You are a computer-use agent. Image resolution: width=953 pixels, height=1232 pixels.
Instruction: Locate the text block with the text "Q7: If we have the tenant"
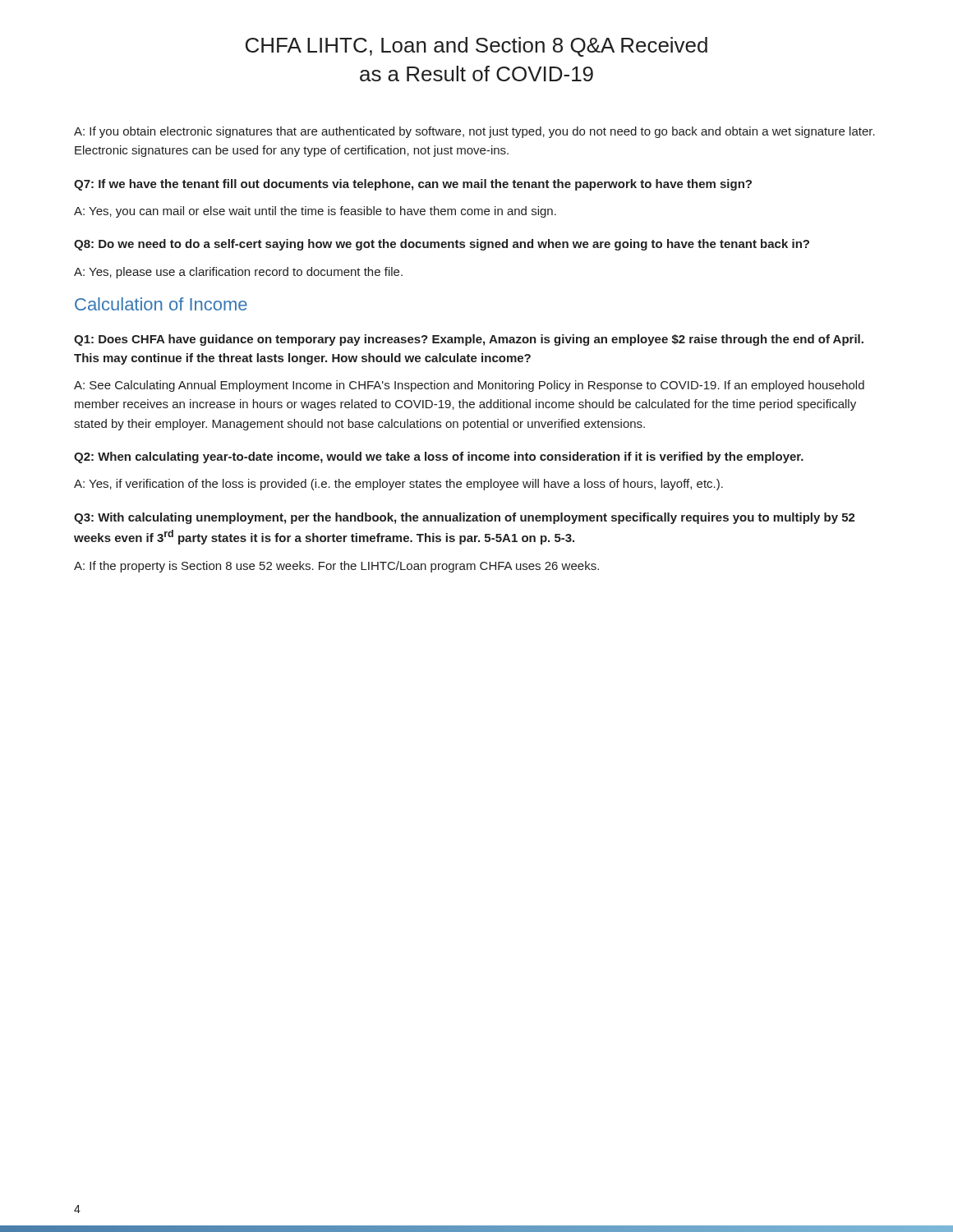413,183
